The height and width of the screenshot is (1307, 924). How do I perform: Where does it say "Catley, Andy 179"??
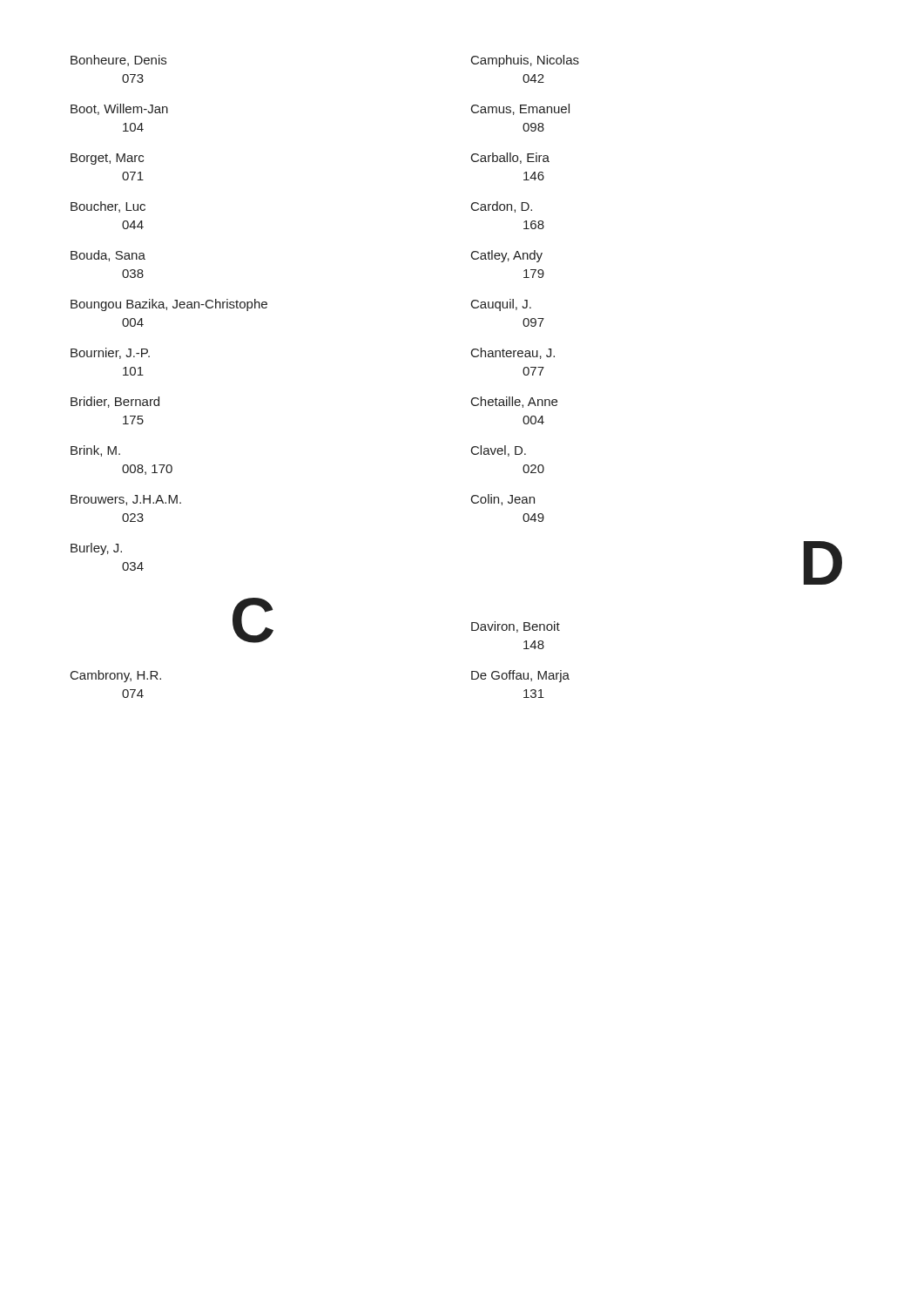click(x=507, y=256)
